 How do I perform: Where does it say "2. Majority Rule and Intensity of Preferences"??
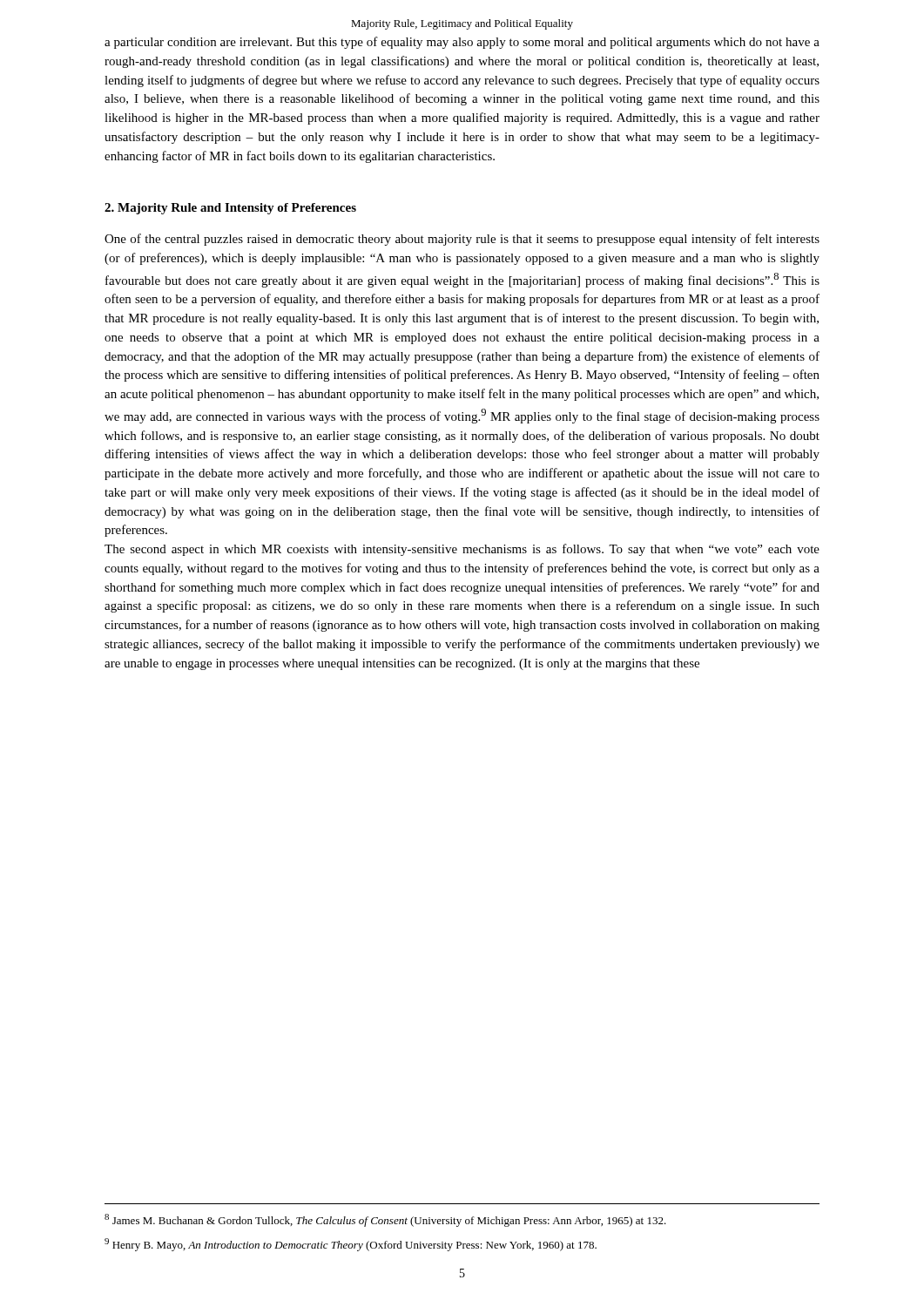[230, 208]
